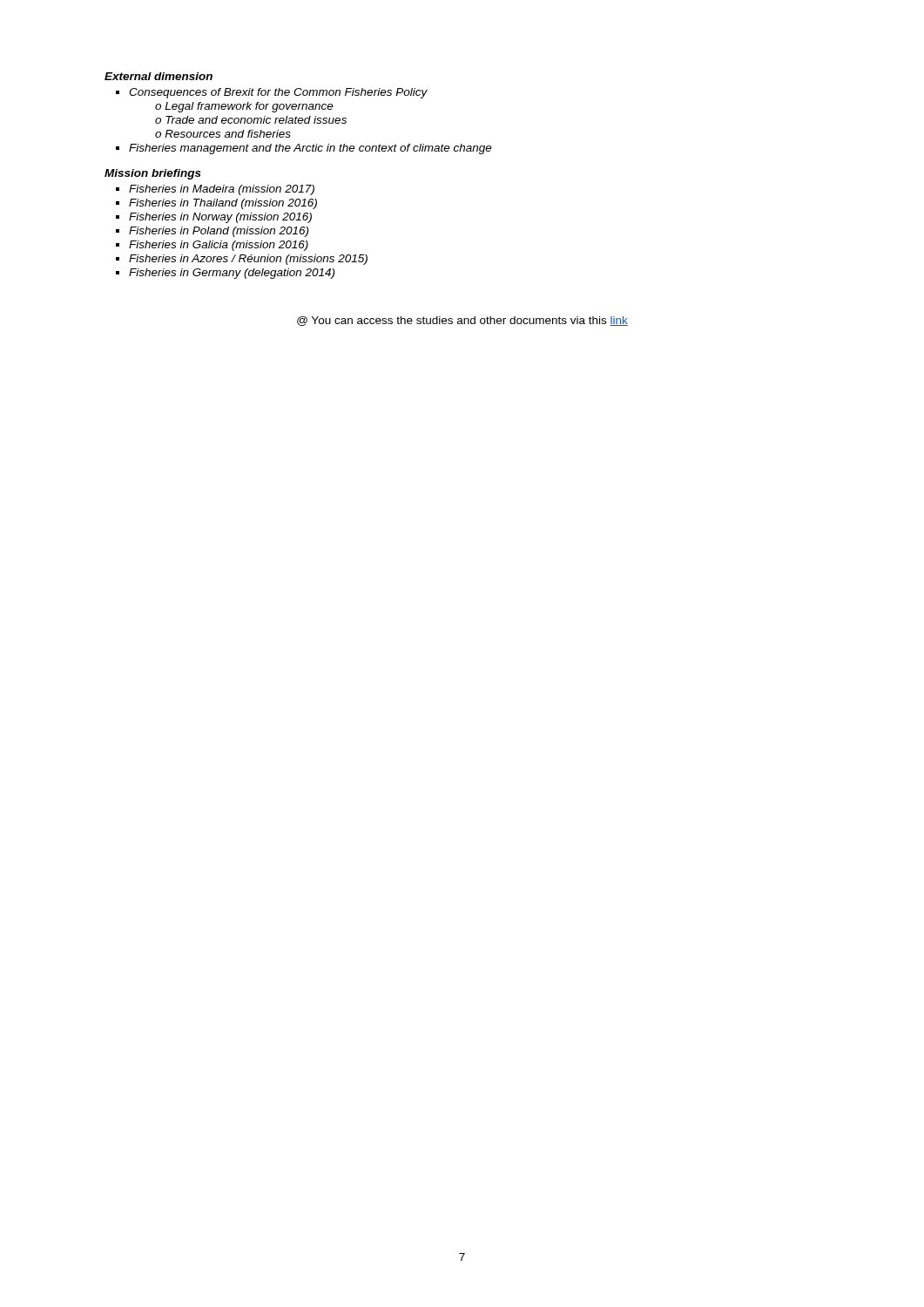Click where it says "Fisheries in Germany (delegation 2014)"
Screen dimensions: 1307x924
click(x=225, y=274)
